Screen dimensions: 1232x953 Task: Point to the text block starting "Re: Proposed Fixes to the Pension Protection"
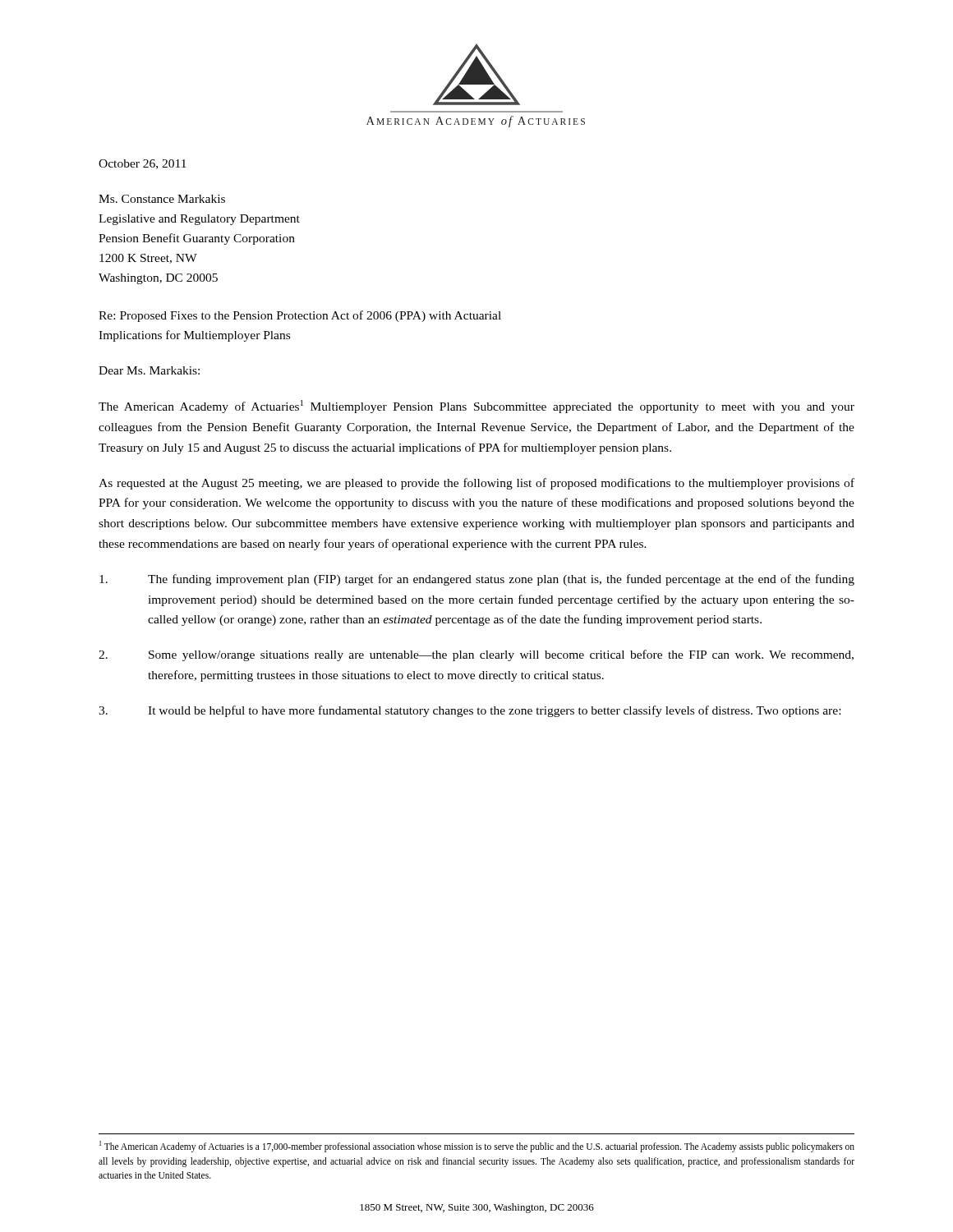pos(300,325)
